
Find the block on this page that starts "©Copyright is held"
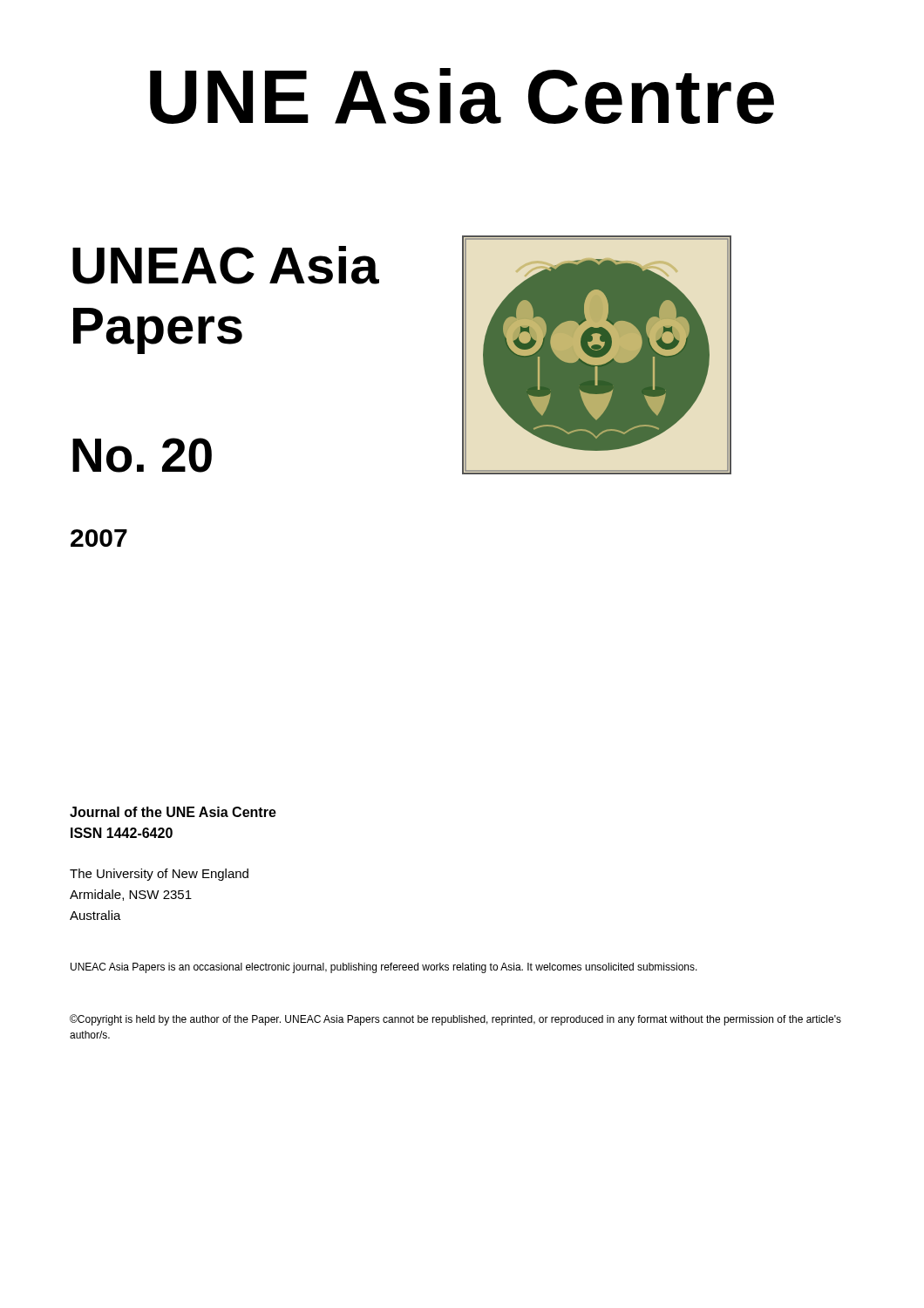click(455, 1027)
